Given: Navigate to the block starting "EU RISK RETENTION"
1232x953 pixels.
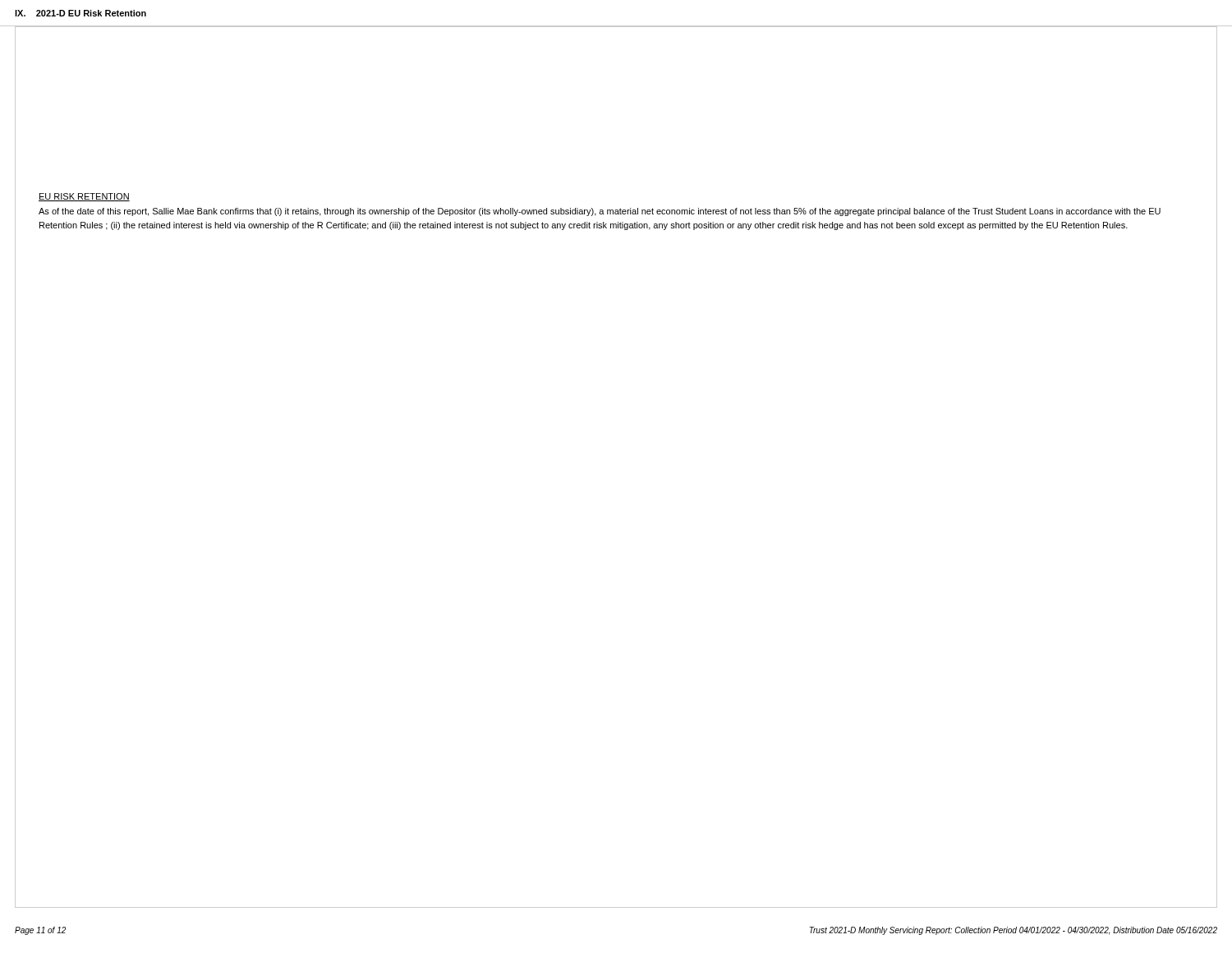Looking at the screenshot, I should pyautogui.click(x=84, y=196).
